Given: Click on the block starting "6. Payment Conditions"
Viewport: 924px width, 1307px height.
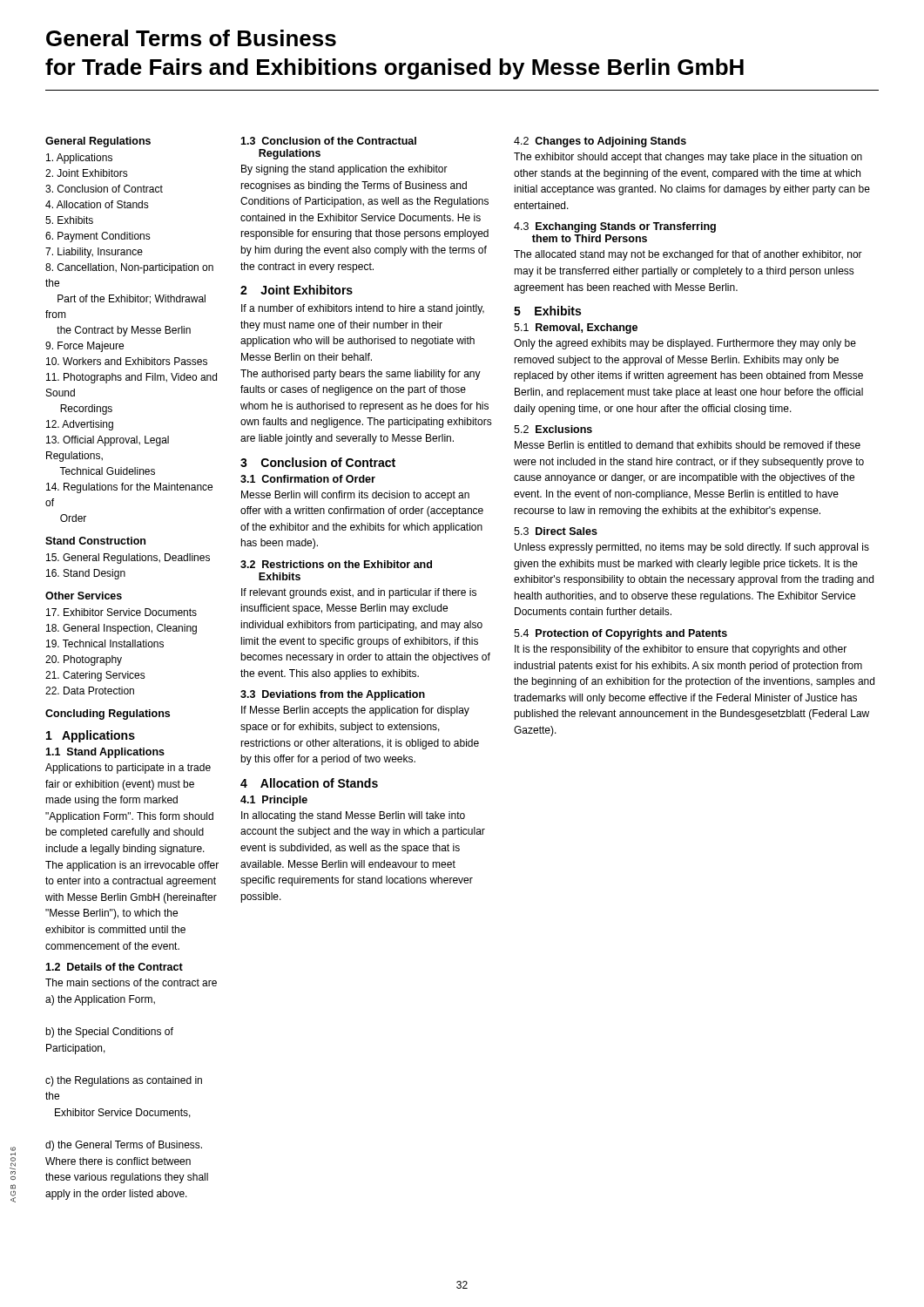Looking at the screenshot, I should click(x=98, y=236).
